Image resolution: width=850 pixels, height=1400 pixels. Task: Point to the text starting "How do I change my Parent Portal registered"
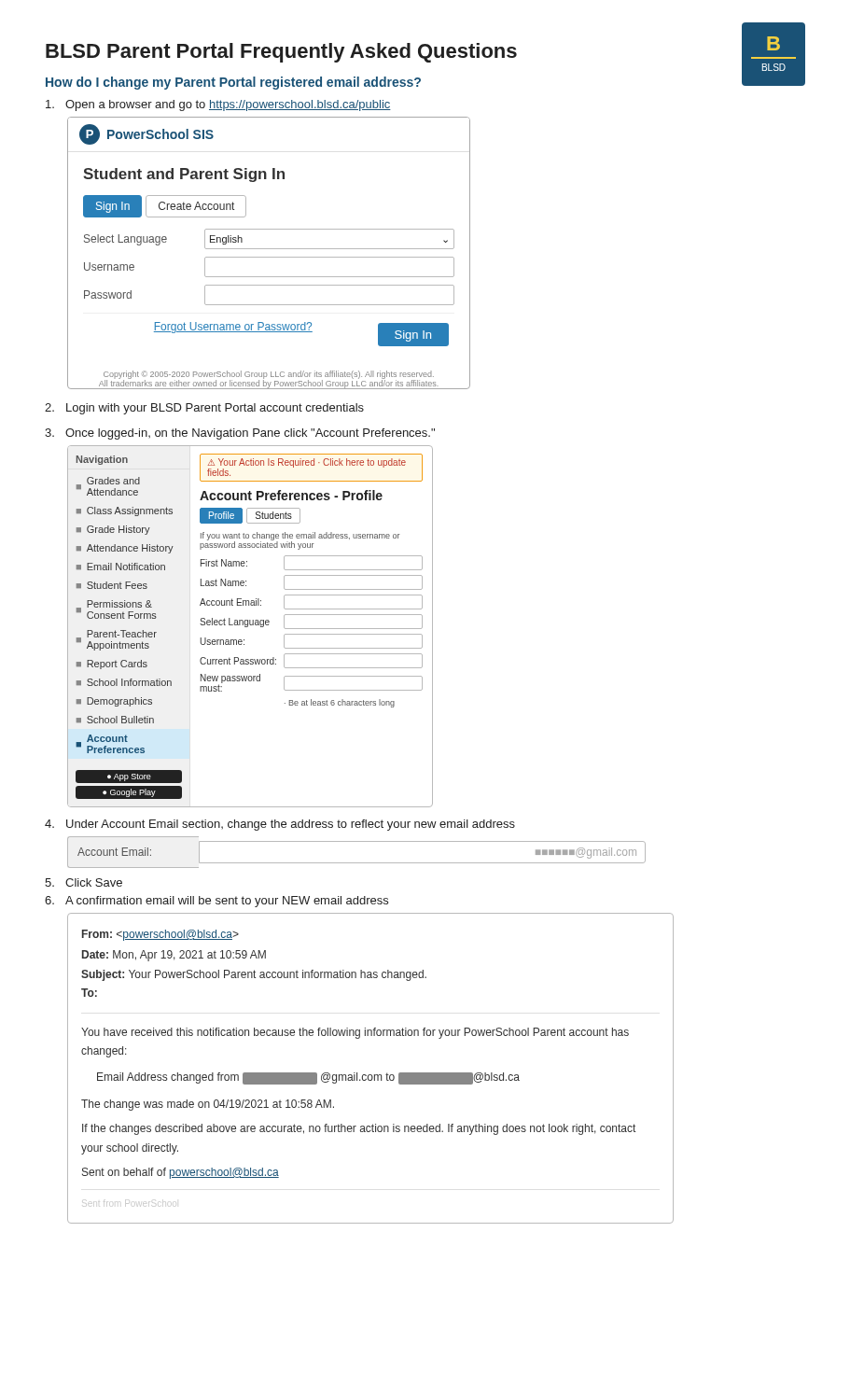coord(233,82)
